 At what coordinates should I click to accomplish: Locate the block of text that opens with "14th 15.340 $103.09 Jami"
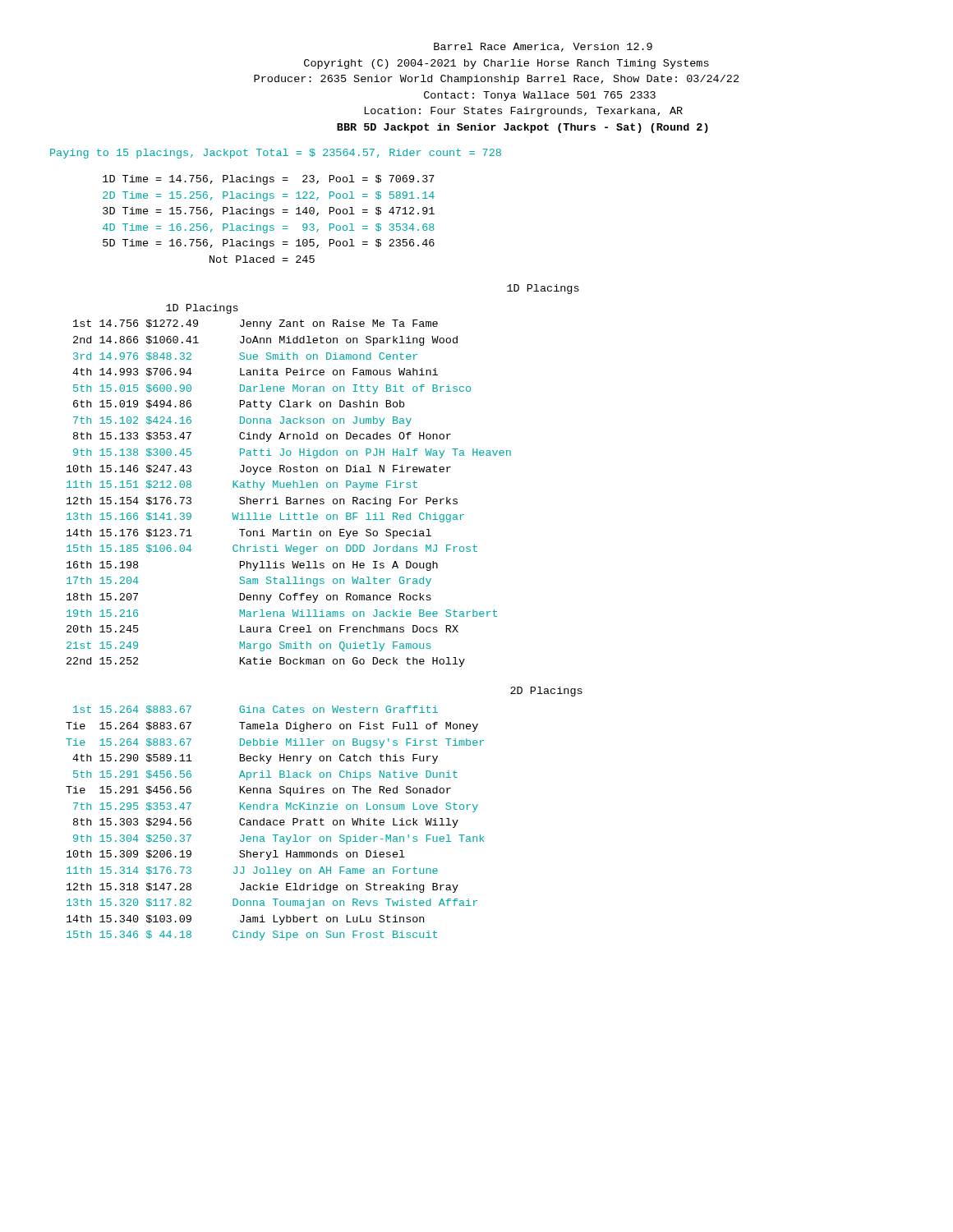[x=245, y=919]
